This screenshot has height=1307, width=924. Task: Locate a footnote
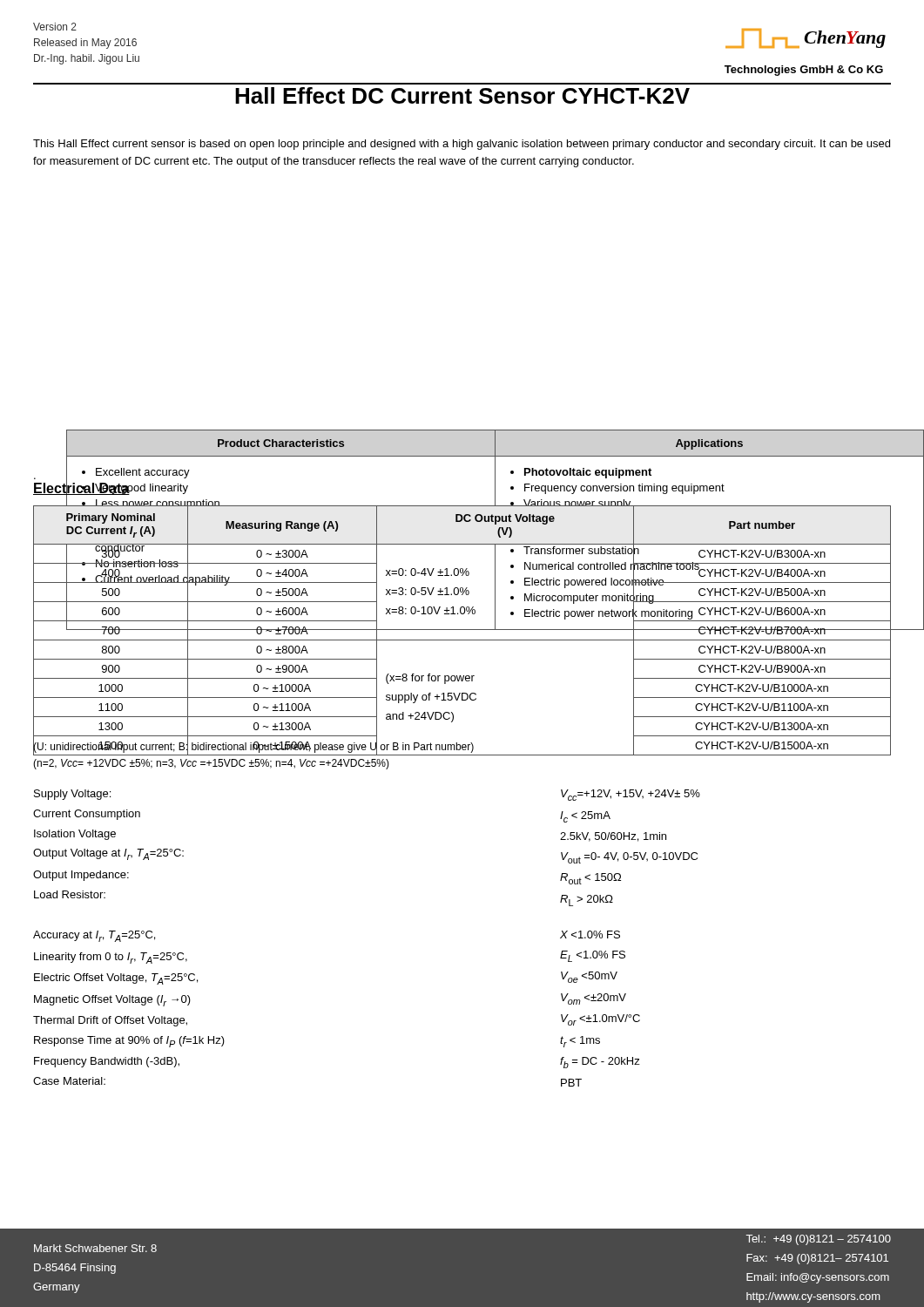[254, 755]
